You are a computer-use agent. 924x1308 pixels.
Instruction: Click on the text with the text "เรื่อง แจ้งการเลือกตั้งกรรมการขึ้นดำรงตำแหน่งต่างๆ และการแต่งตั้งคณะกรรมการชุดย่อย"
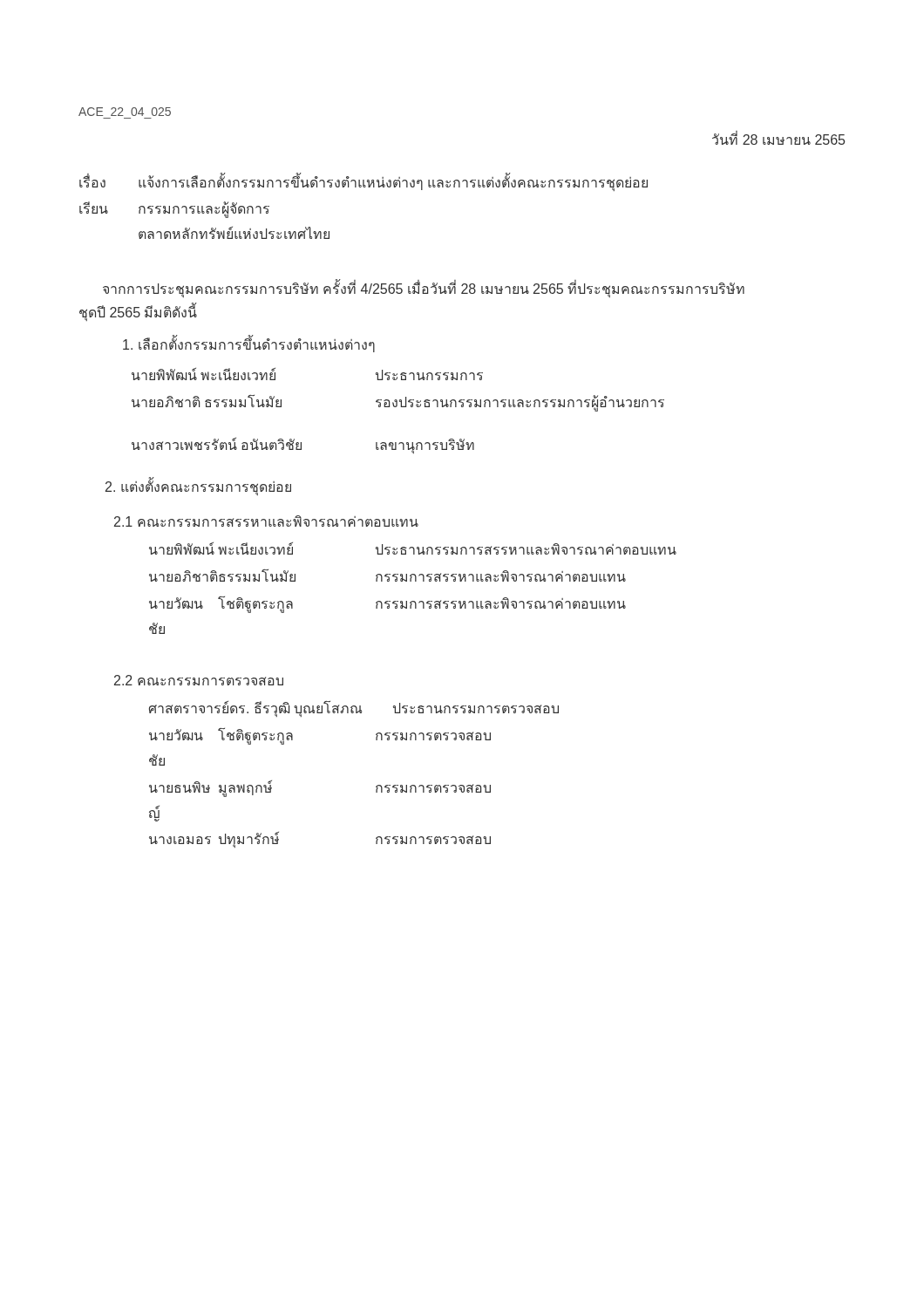(364, 183)
